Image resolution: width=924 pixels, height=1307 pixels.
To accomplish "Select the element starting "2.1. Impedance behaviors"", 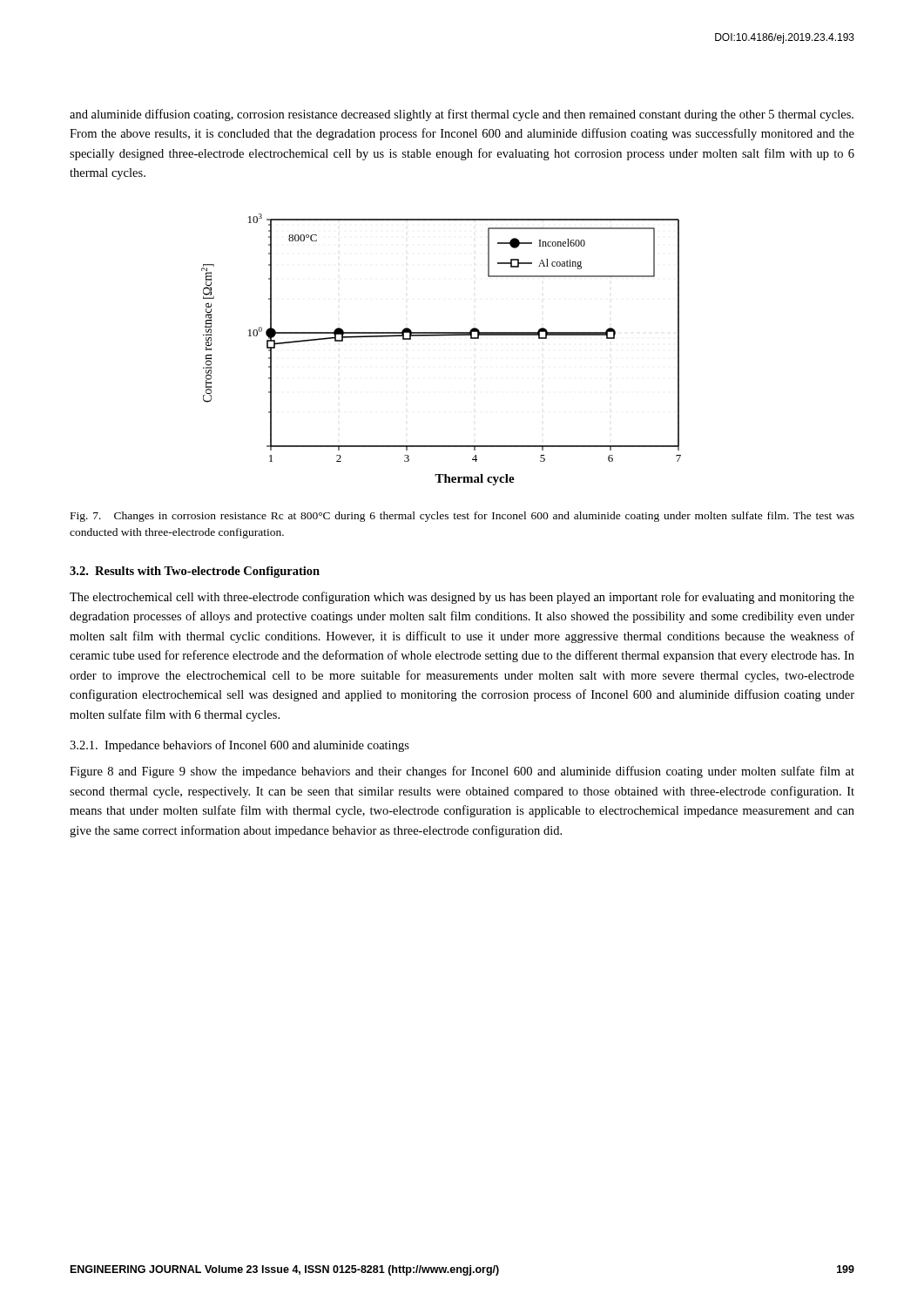I will (x=239, y=745).
